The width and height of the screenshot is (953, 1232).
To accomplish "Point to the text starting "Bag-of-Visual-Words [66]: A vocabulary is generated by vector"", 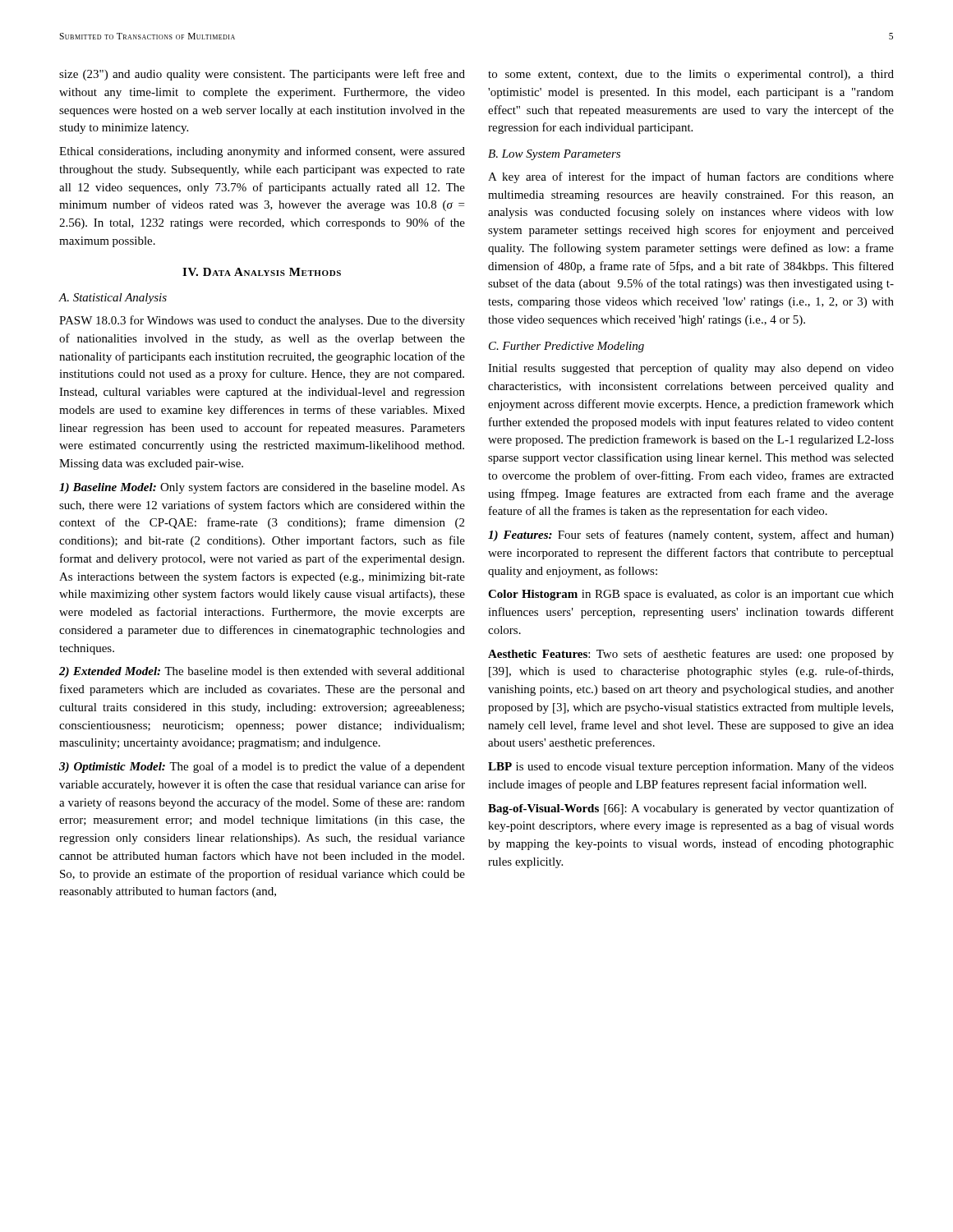I will tap(691, 835).
